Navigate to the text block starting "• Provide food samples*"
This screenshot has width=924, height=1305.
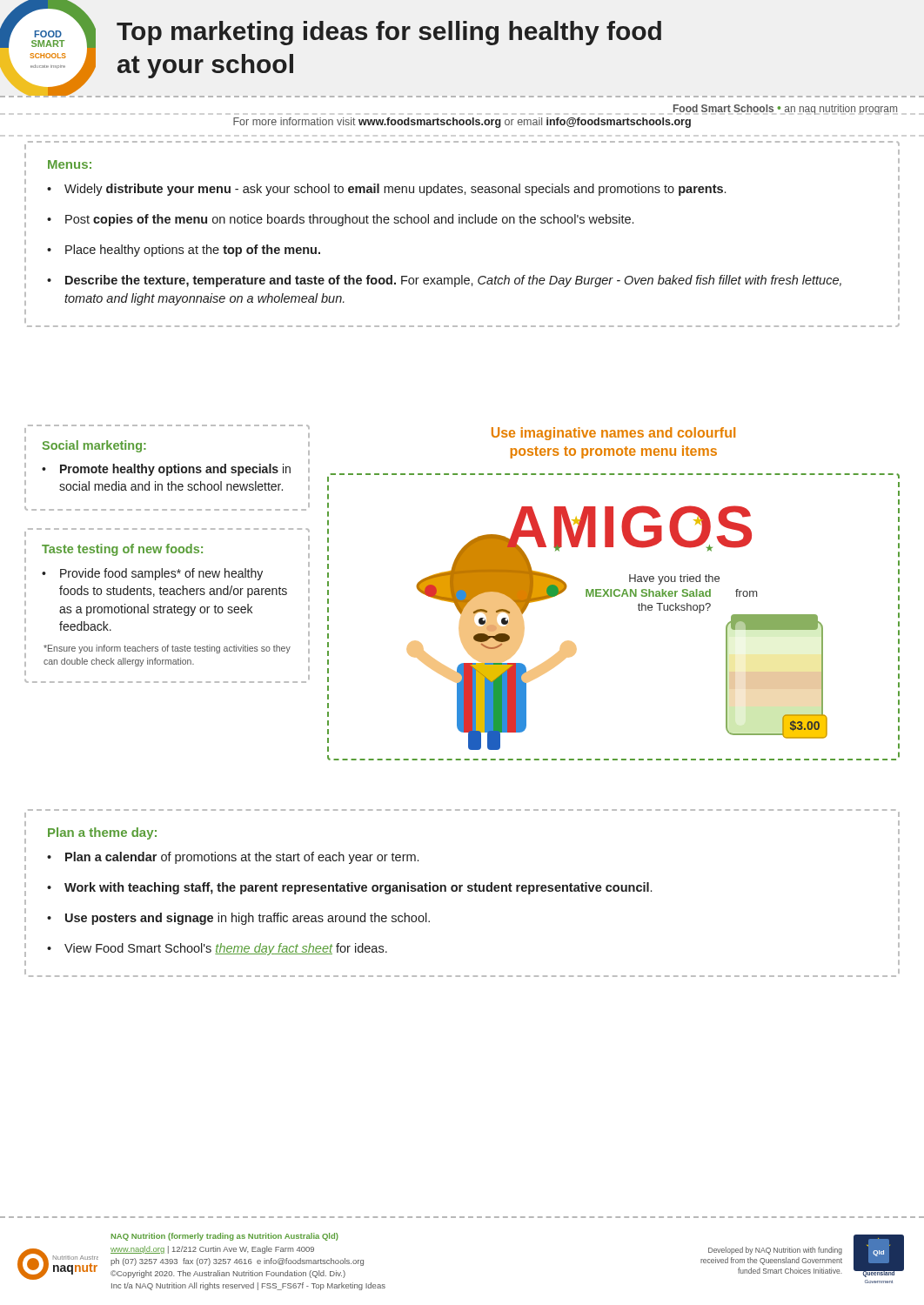click(165, 599)
